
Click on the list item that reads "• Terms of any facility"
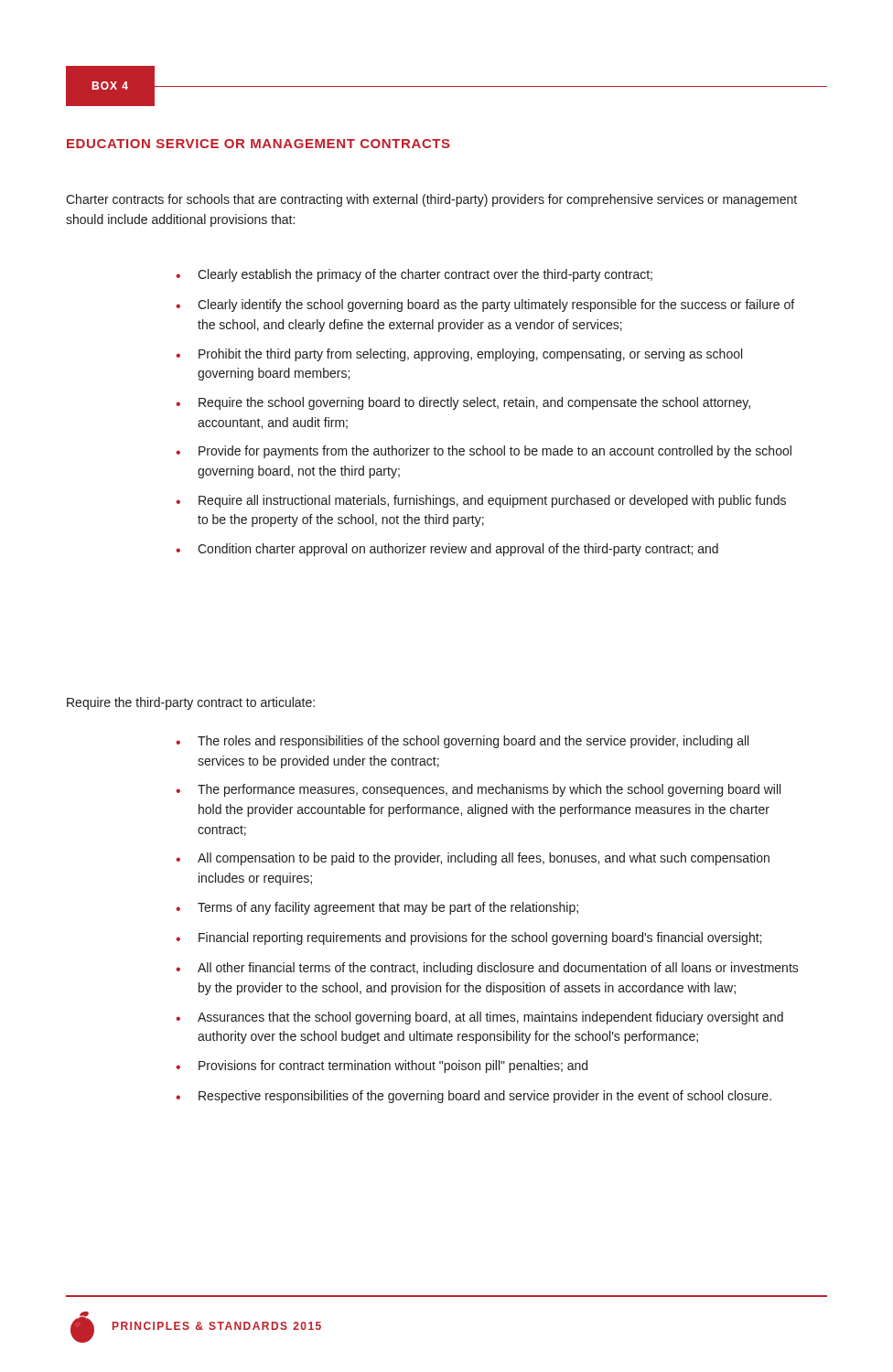pos(488,909)
